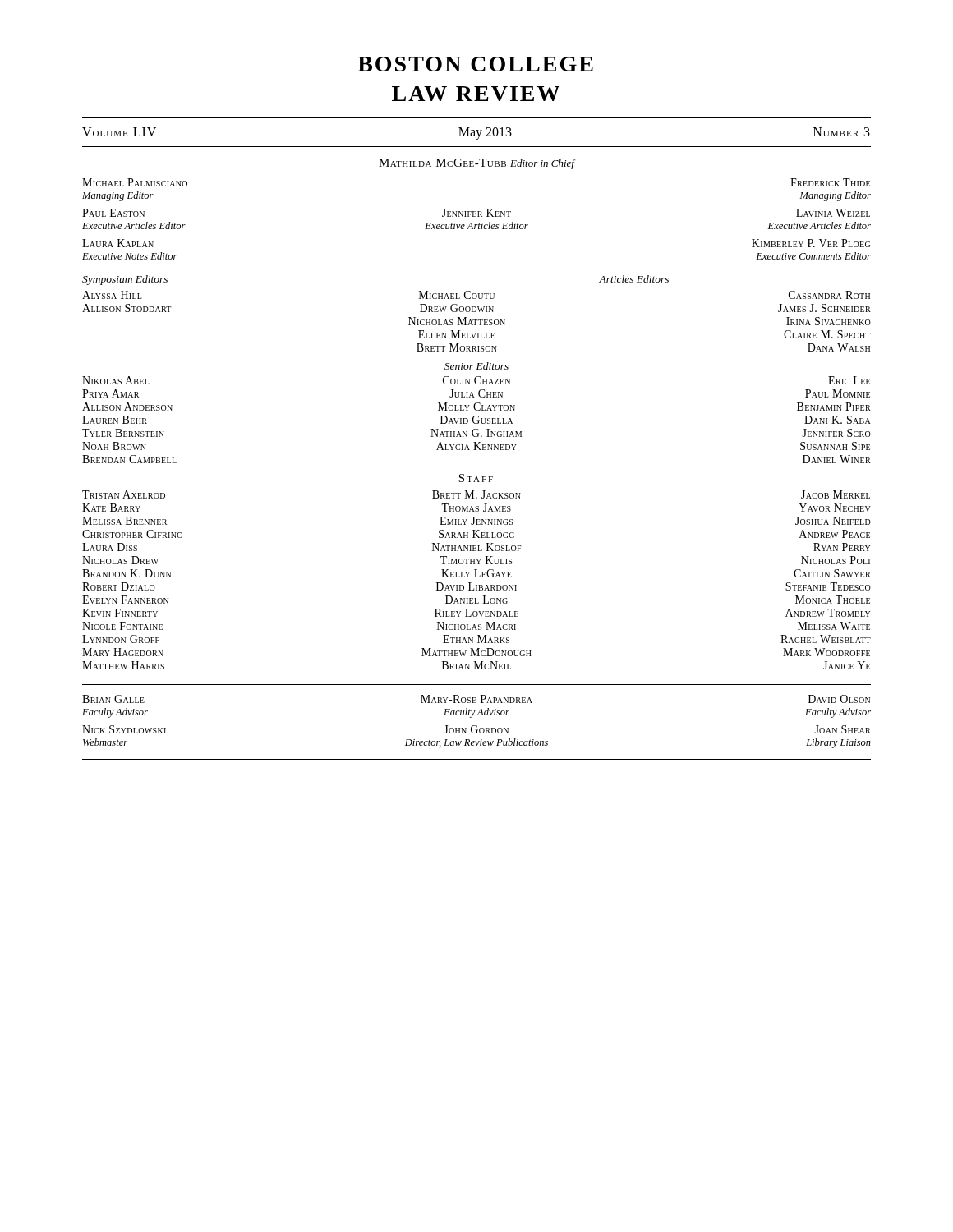Viewport: 953px width, 1232px height.
Task: Point to the passage starting "Boston CollegeLaw Review"
Action: 476,79
